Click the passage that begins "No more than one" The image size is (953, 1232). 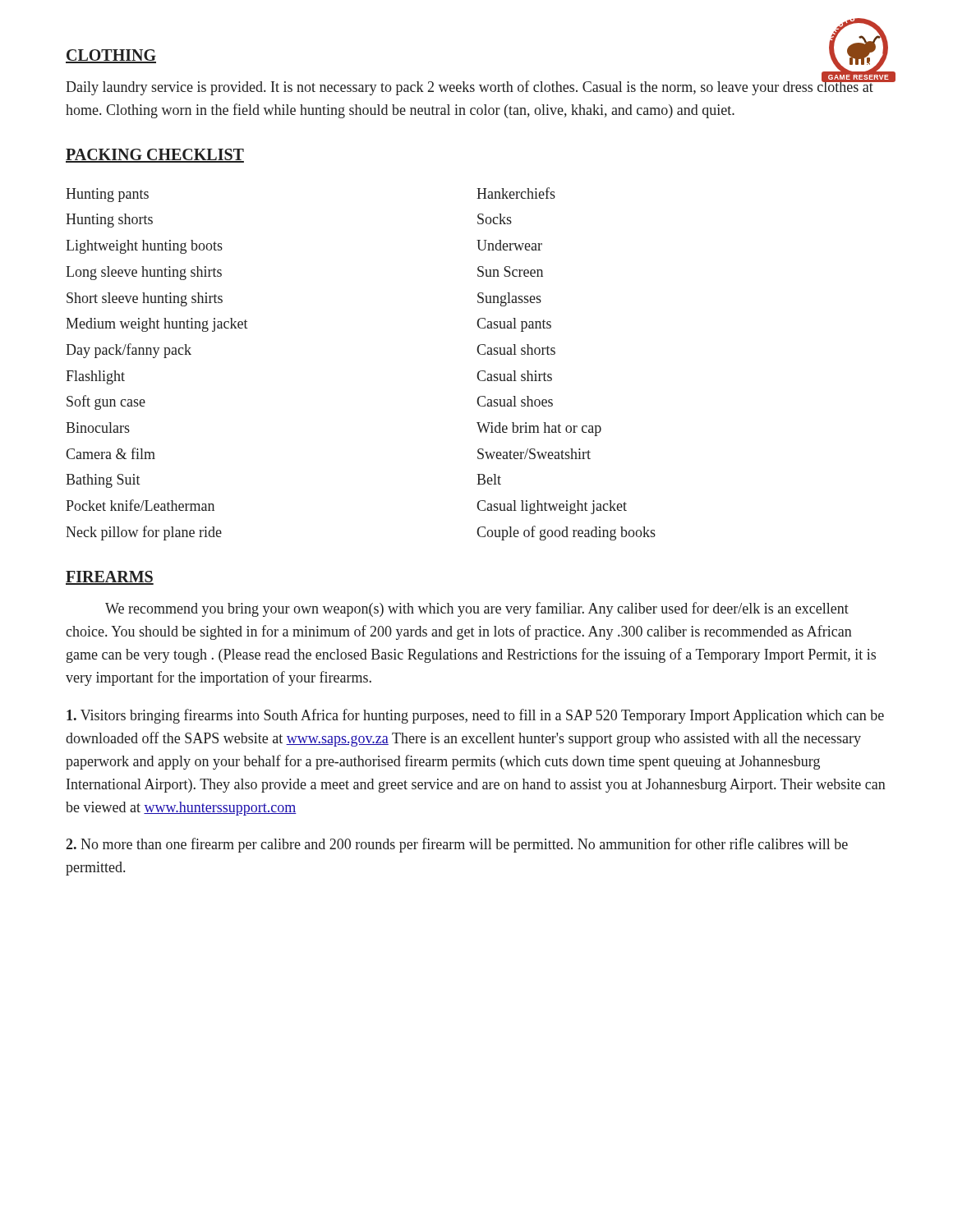click(457, 856)
